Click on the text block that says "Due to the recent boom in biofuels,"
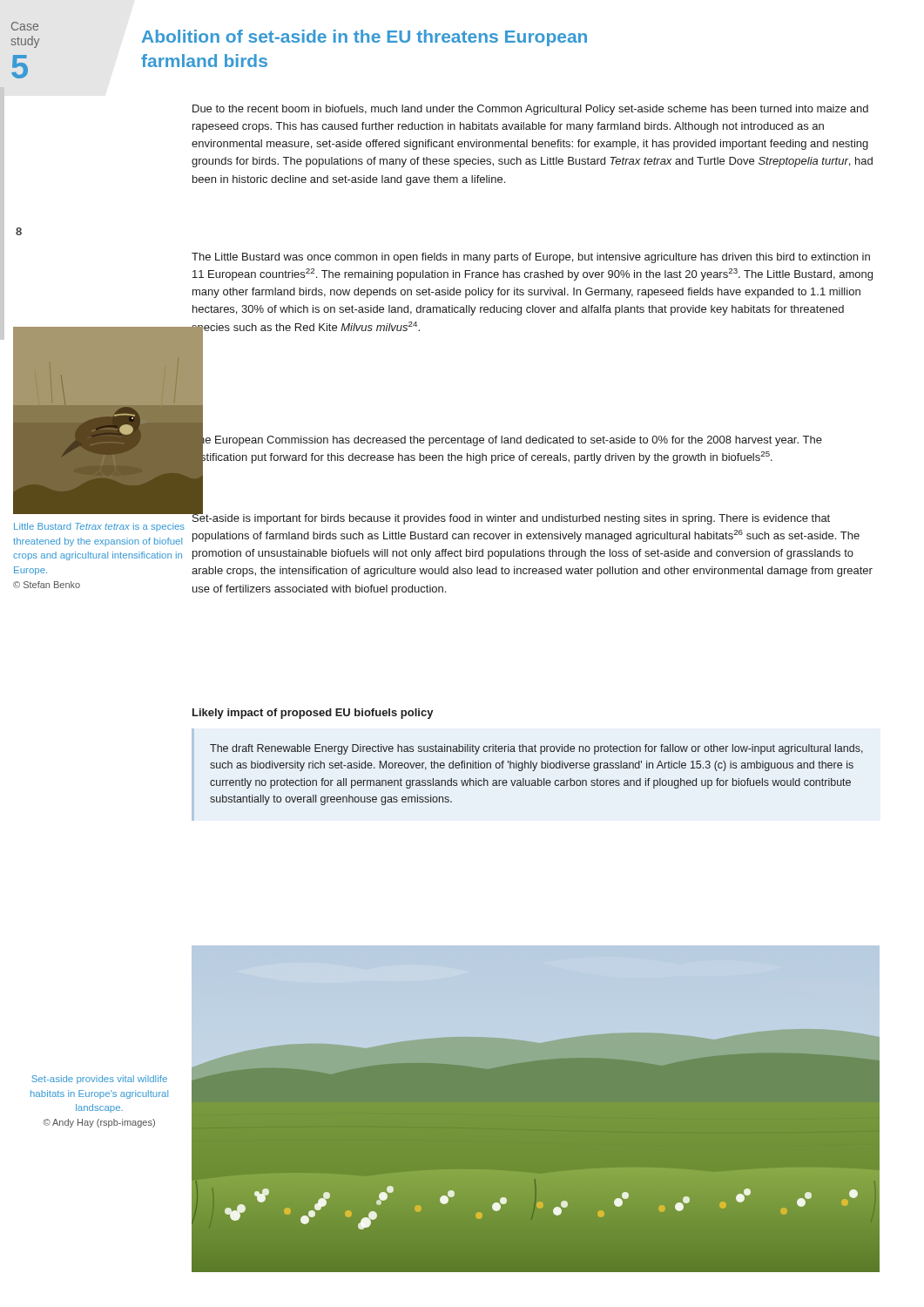This screenshot has height=1307, width=924. click(x=532, y=144)
